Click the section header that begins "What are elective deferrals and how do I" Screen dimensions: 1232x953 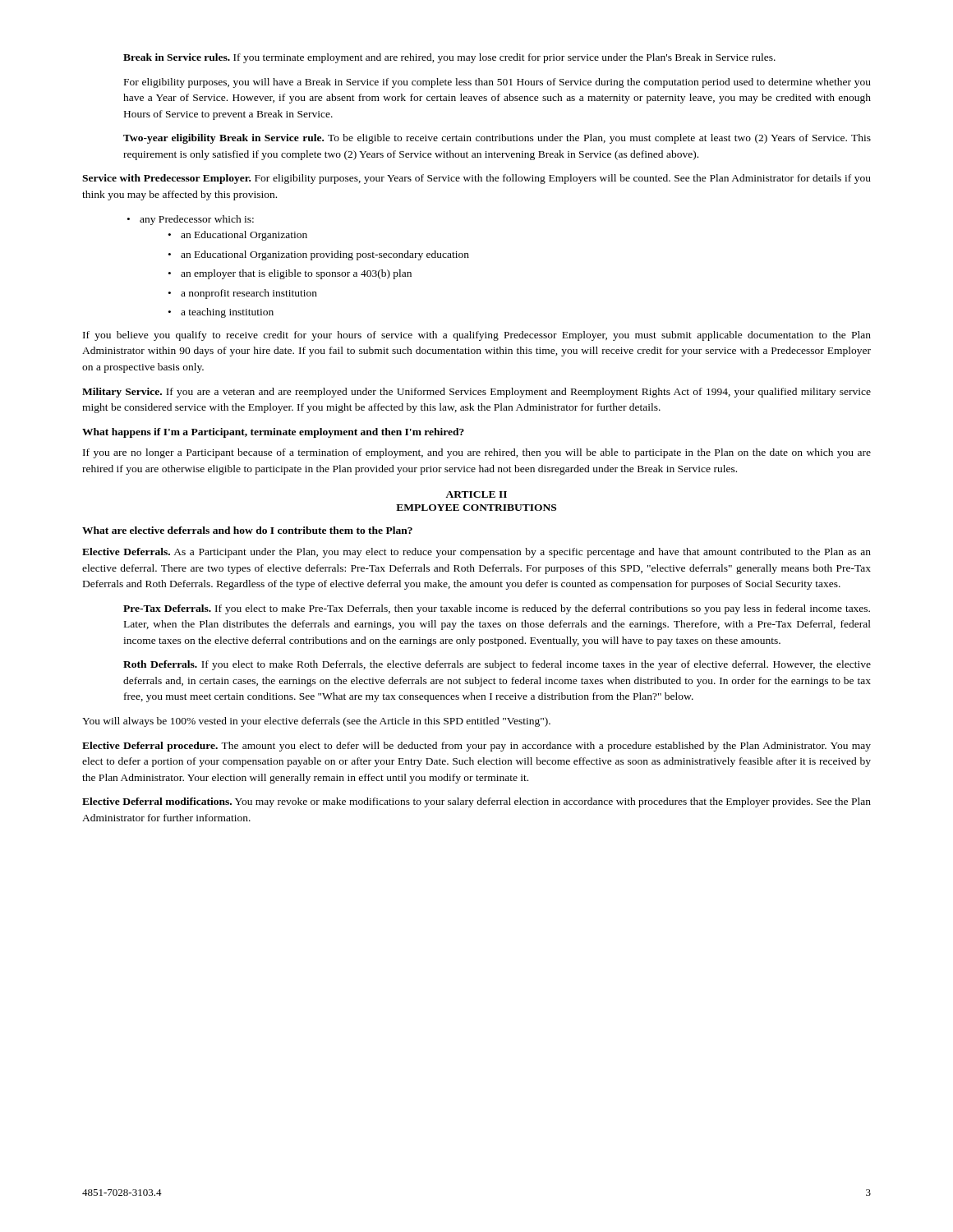(x=247, y=530)
